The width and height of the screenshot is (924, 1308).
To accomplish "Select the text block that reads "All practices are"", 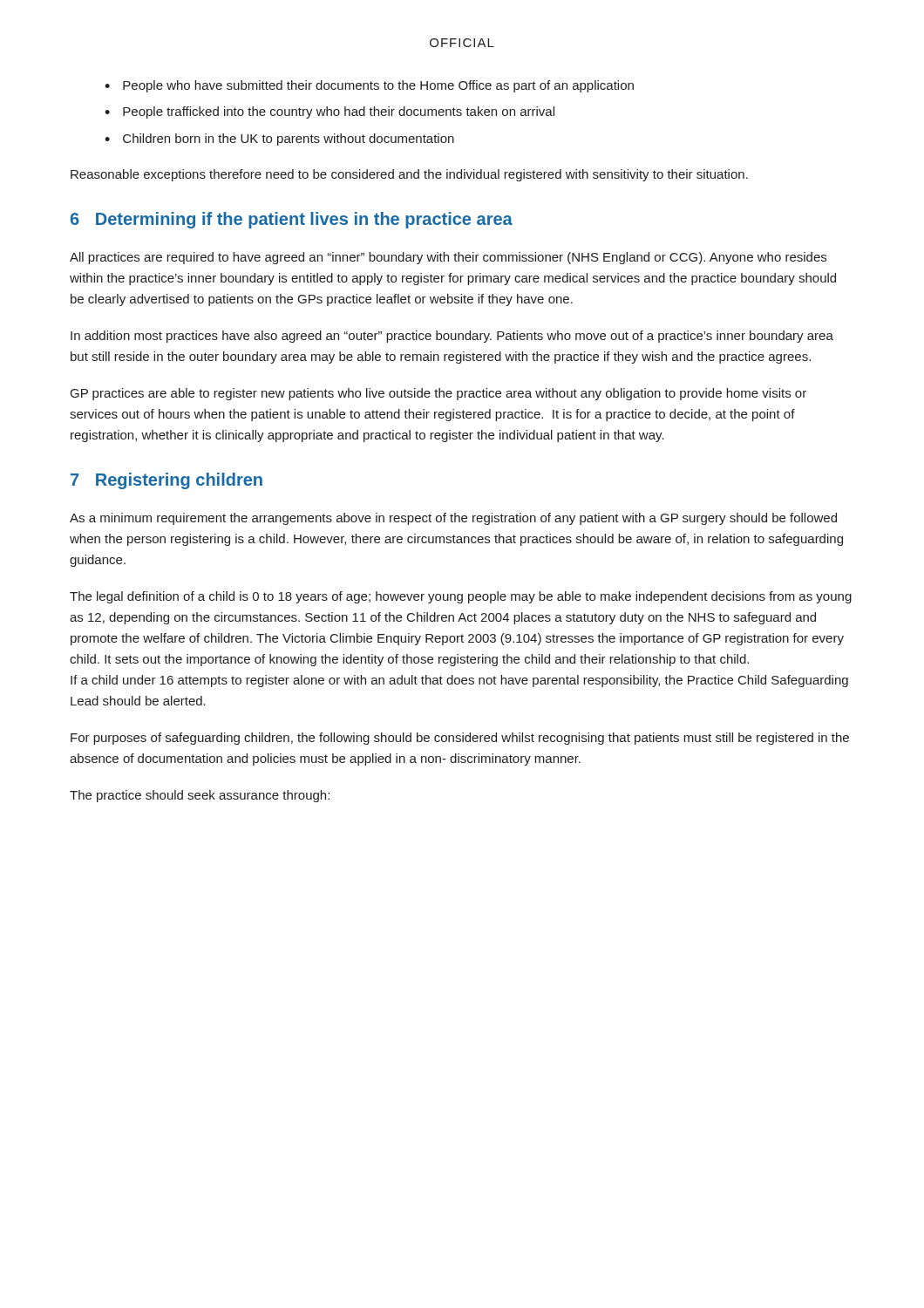I will 453,278.
